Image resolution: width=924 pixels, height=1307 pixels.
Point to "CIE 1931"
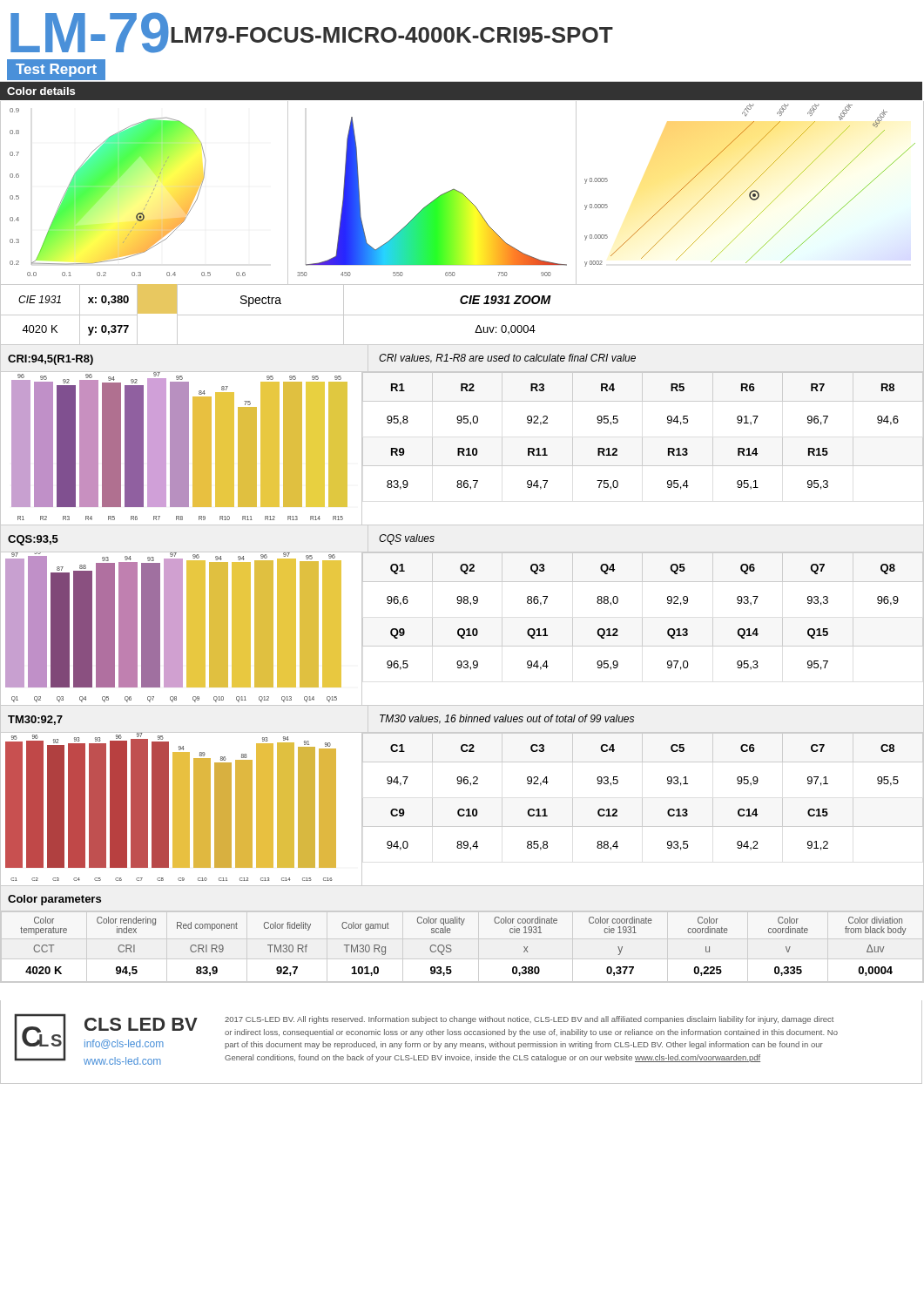click(40, 299)
